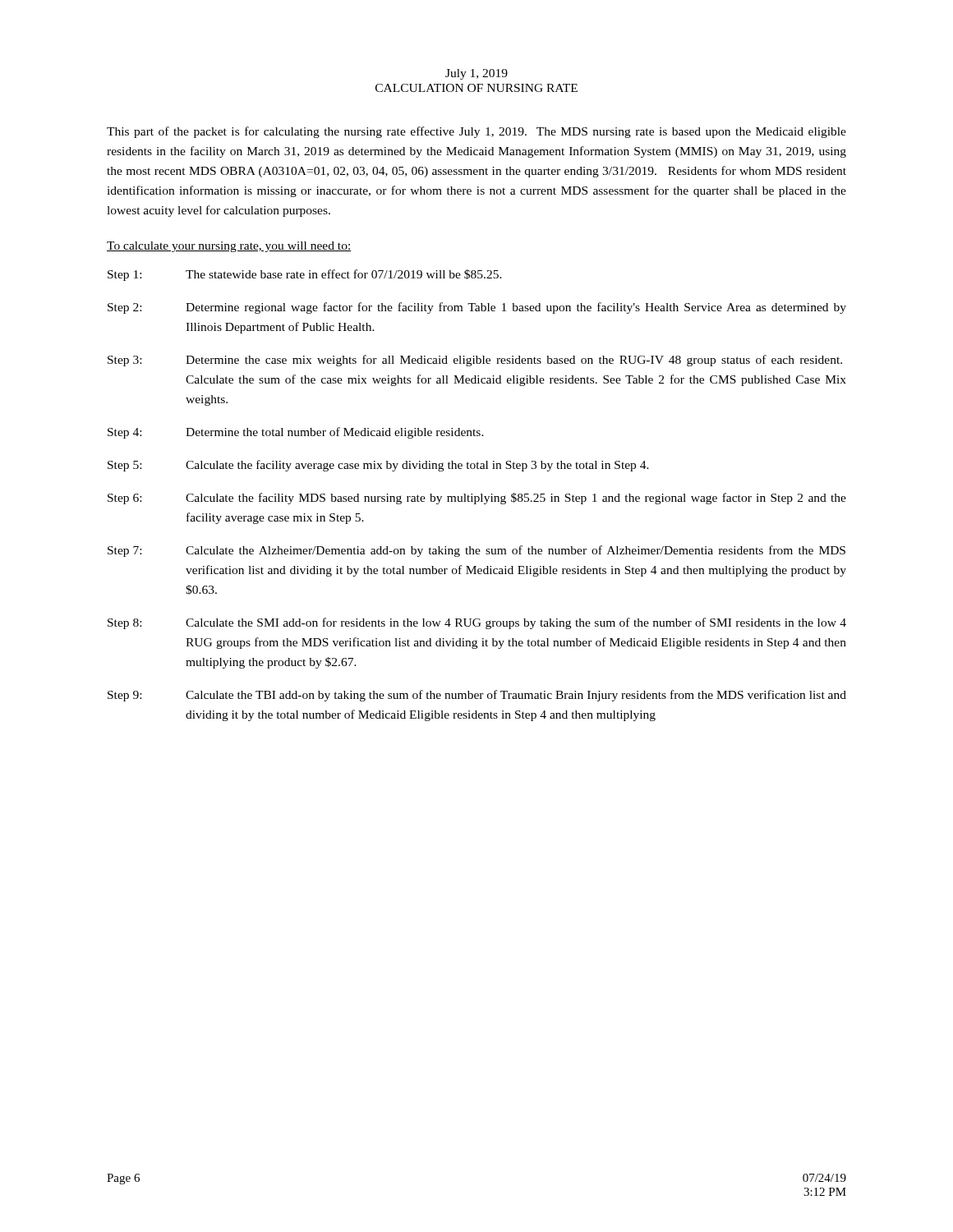Locate the region starting "Step 5: Calculate"
The image size is (953, 1232).
pyautogui.click(x=476, y=472)
